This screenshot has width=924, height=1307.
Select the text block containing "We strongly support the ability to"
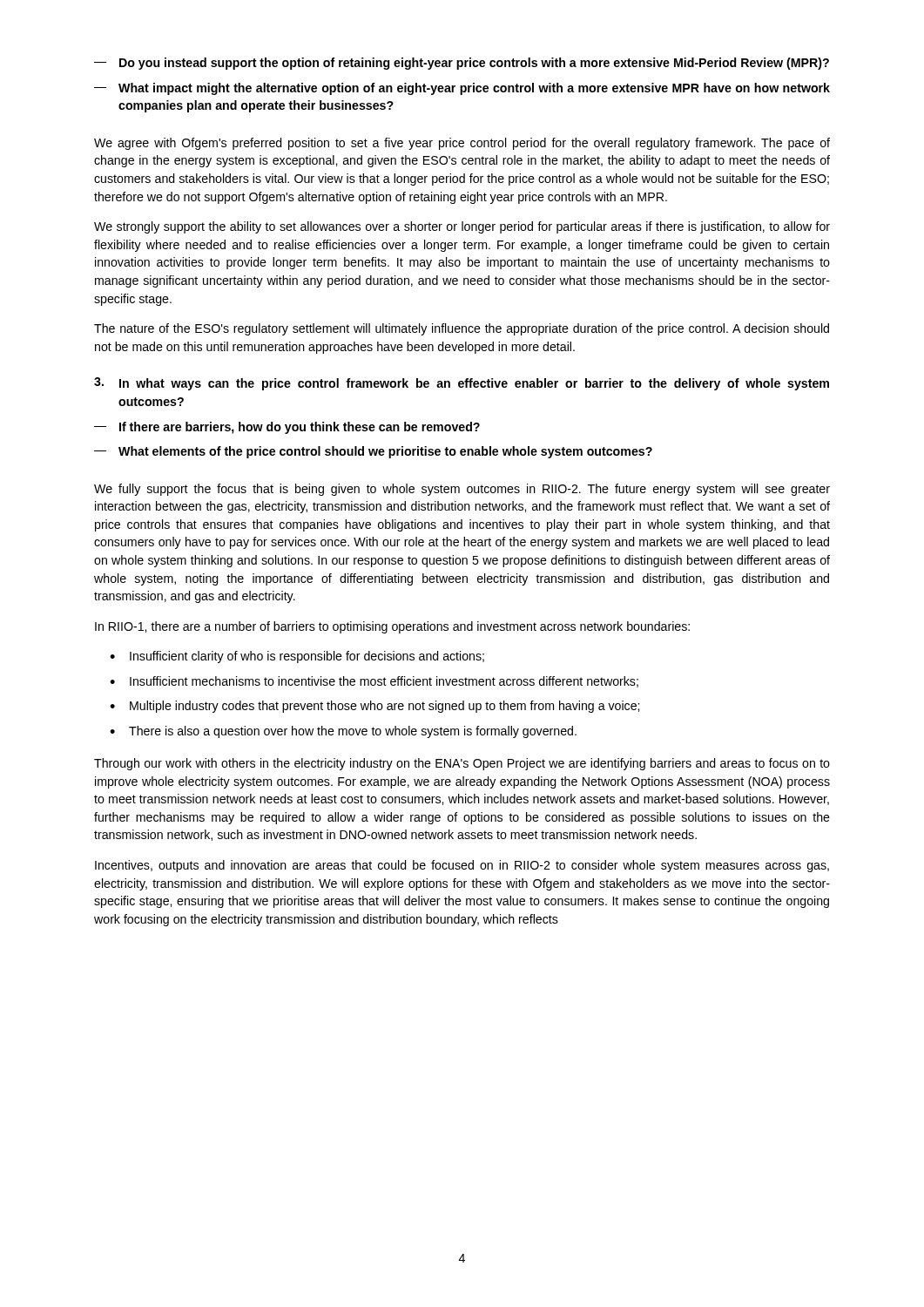pos(462,263)
